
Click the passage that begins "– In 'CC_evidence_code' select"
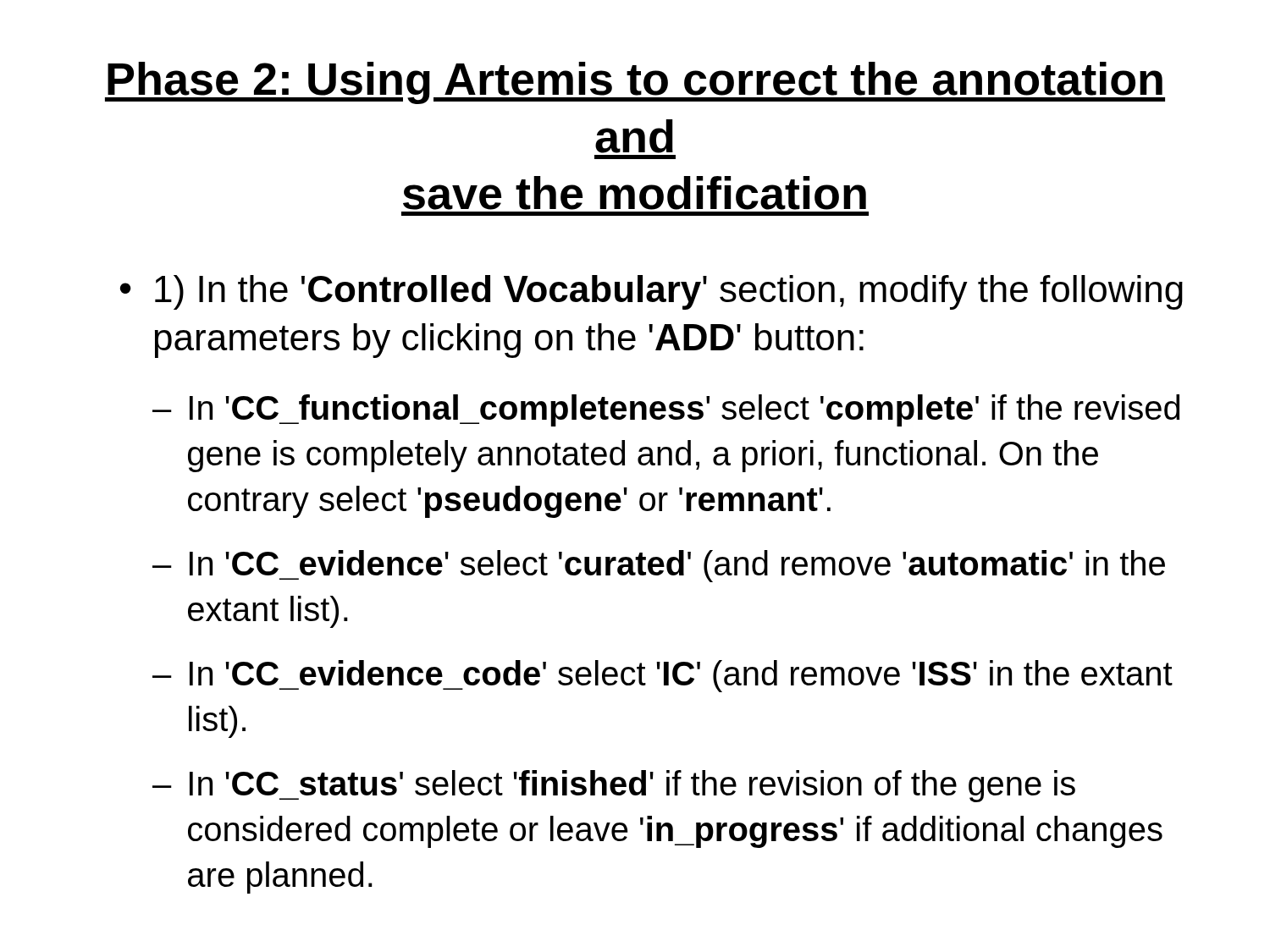pyautogui.click(x=677, y=696)
